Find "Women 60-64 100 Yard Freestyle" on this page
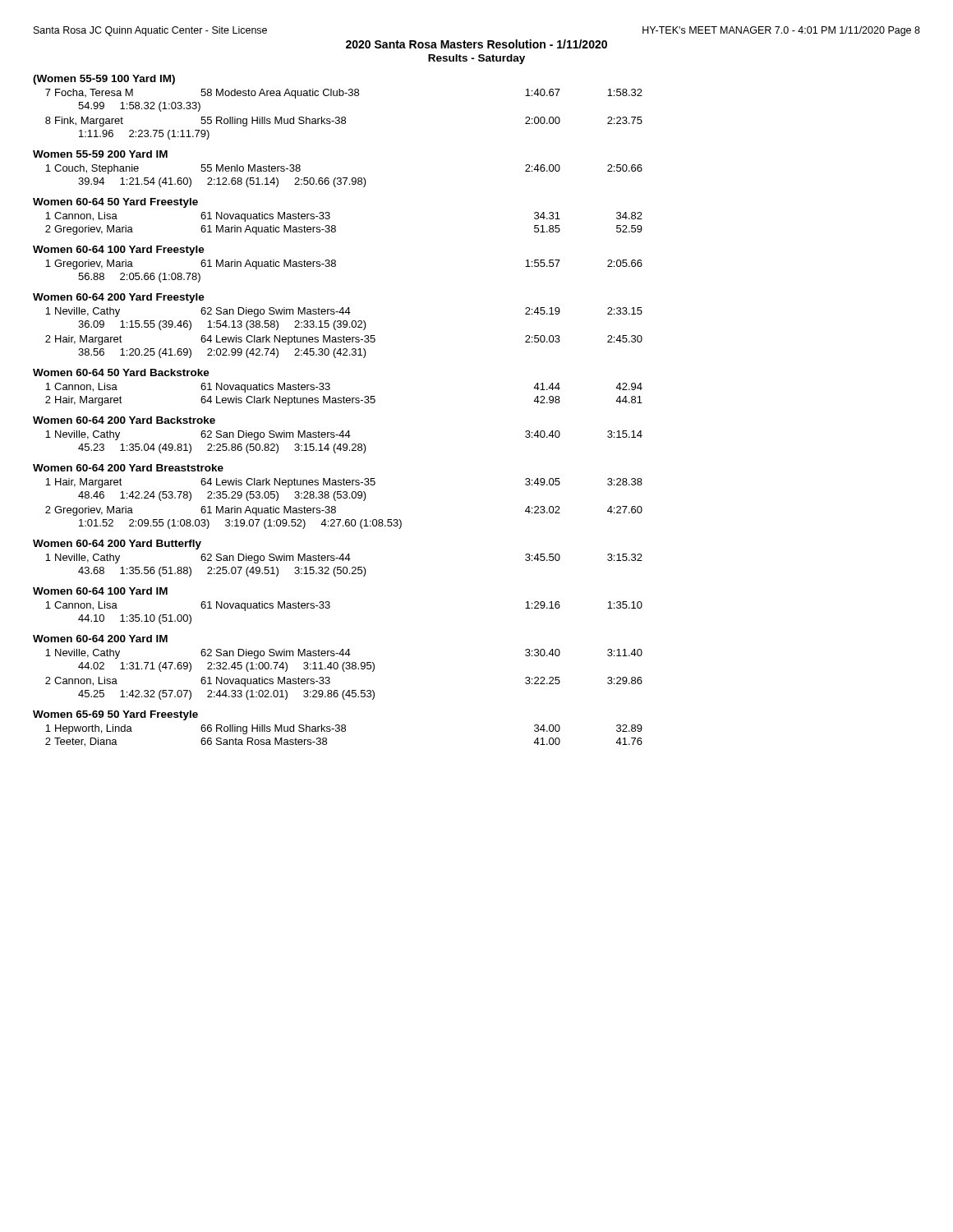953x1232 pixels. 119,249
